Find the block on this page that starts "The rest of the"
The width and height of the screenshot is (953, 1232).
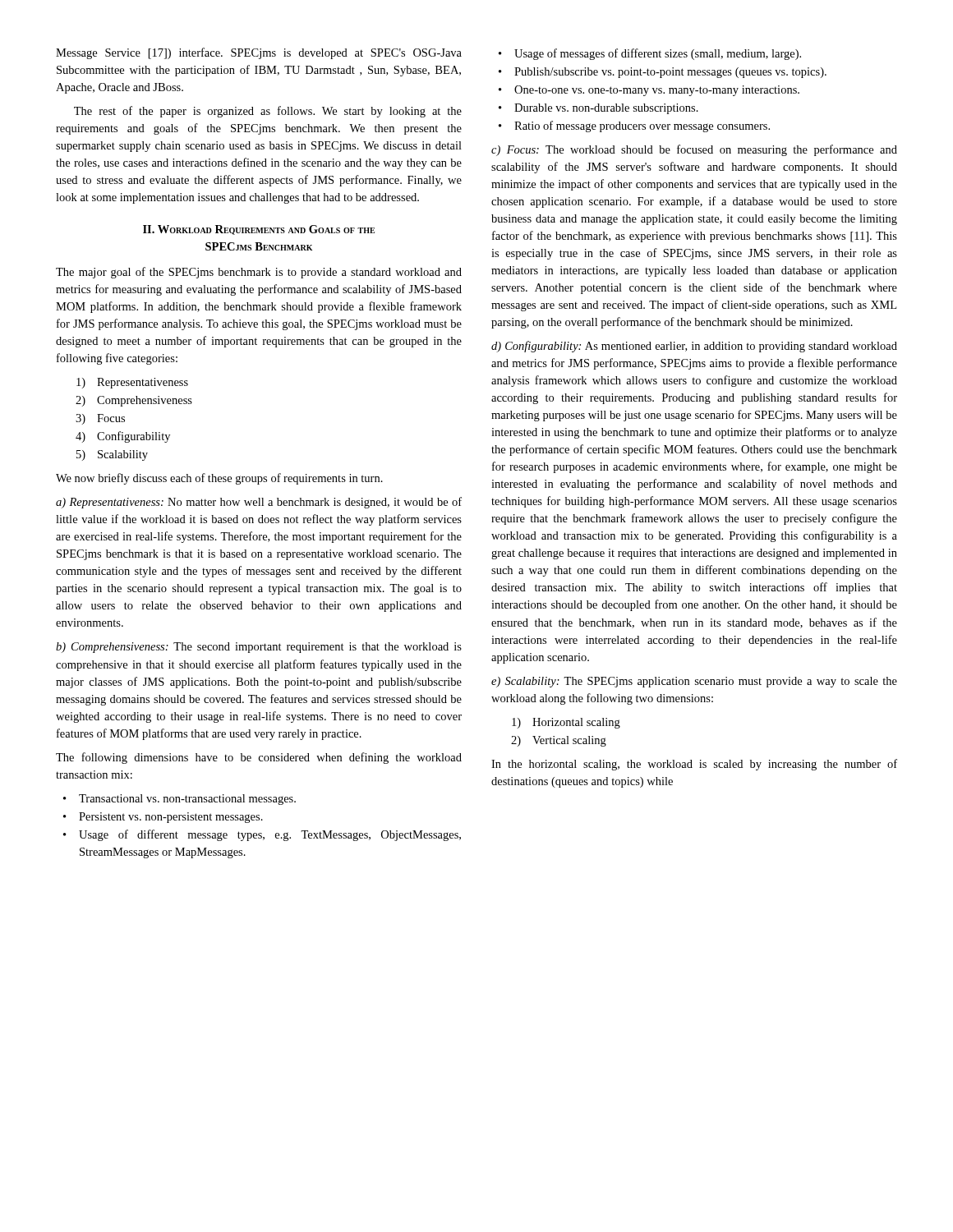point(259,154)
